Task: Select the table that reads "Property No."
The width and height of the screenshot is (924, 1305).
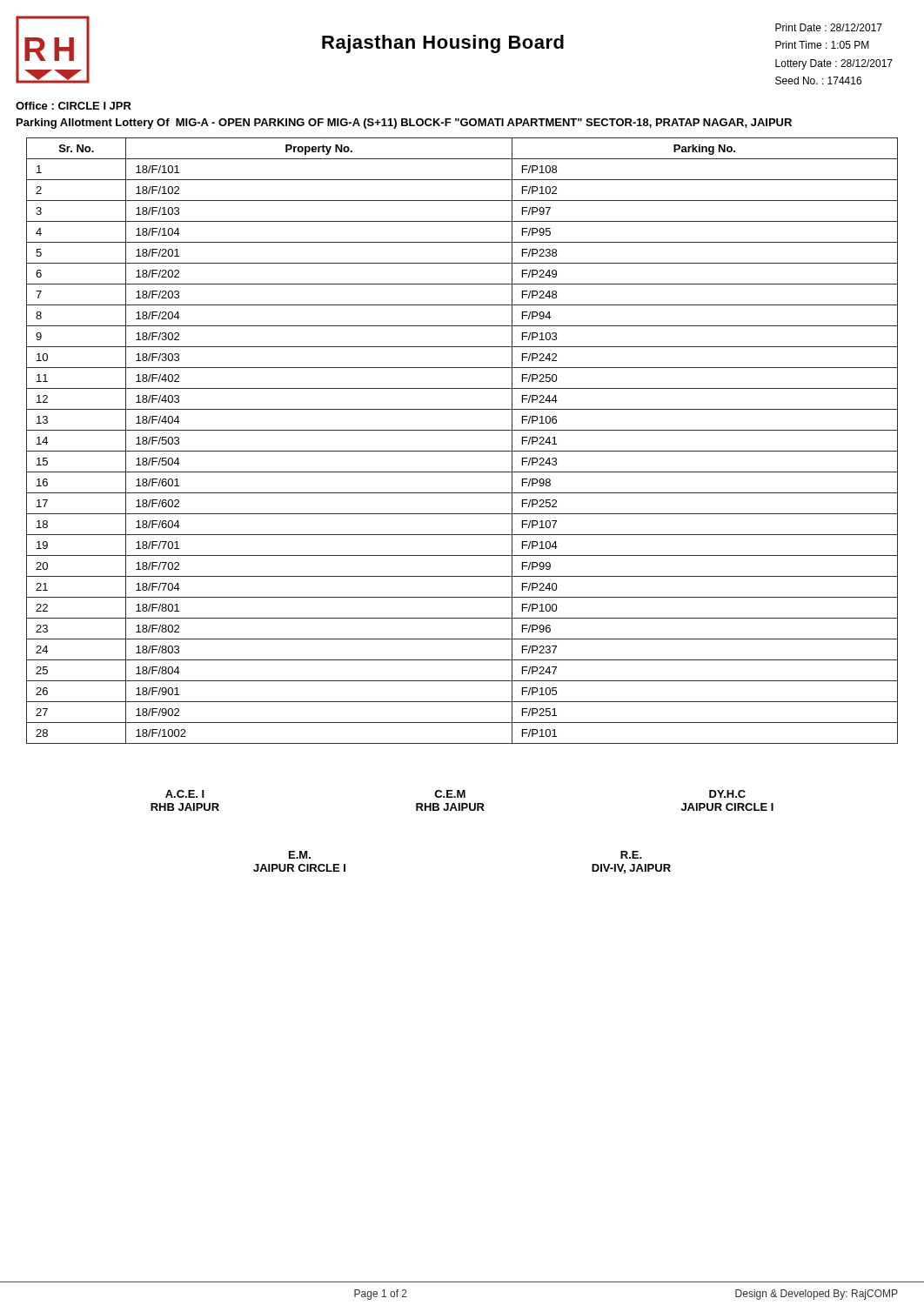Action: point(462,440)
